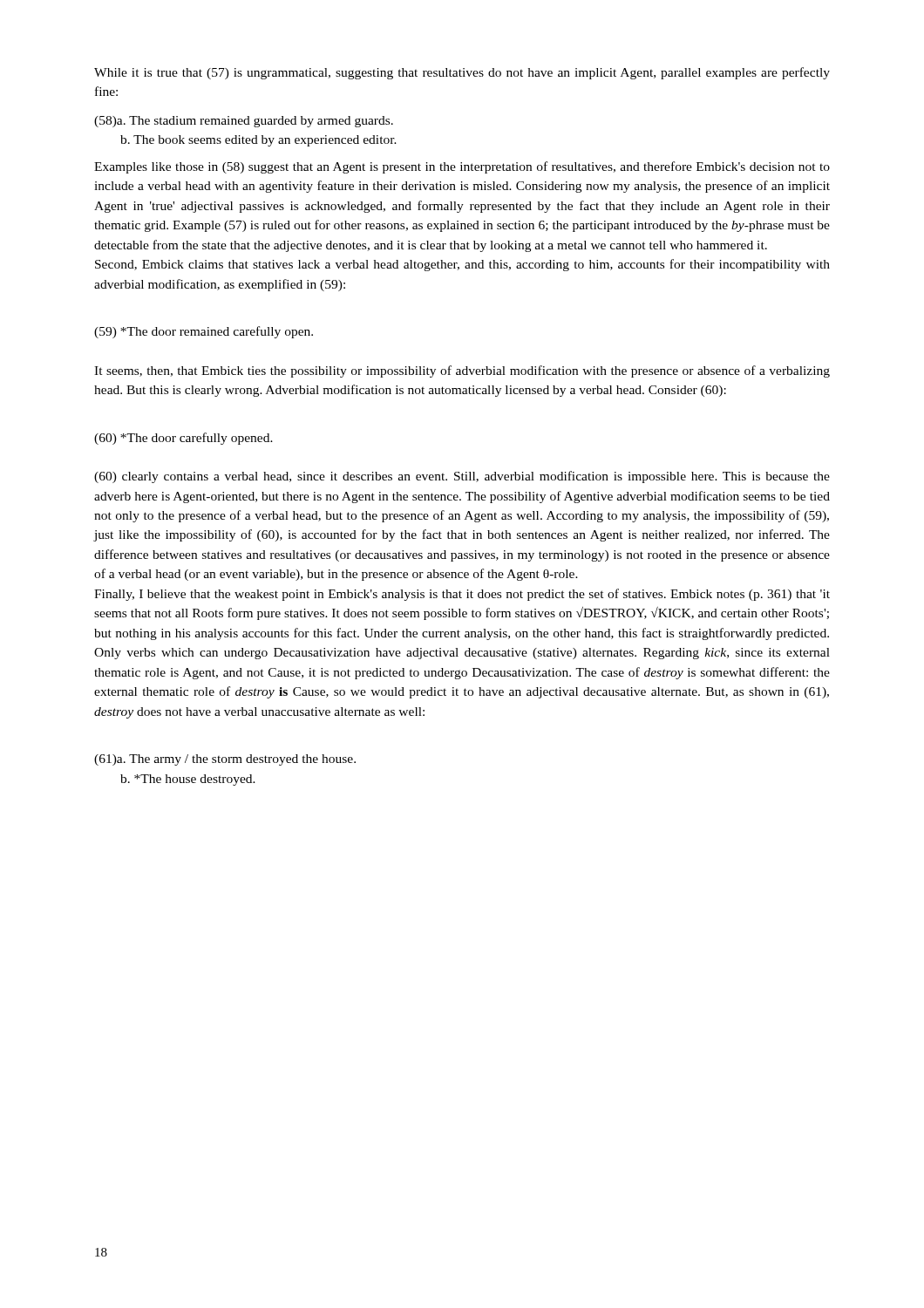Where is the passage that starts "(58)a. The stadium remained guarded by armed"?
The width and height of the screenshot is (924, 1308).
pyautogui.click(x=244, y=122)
